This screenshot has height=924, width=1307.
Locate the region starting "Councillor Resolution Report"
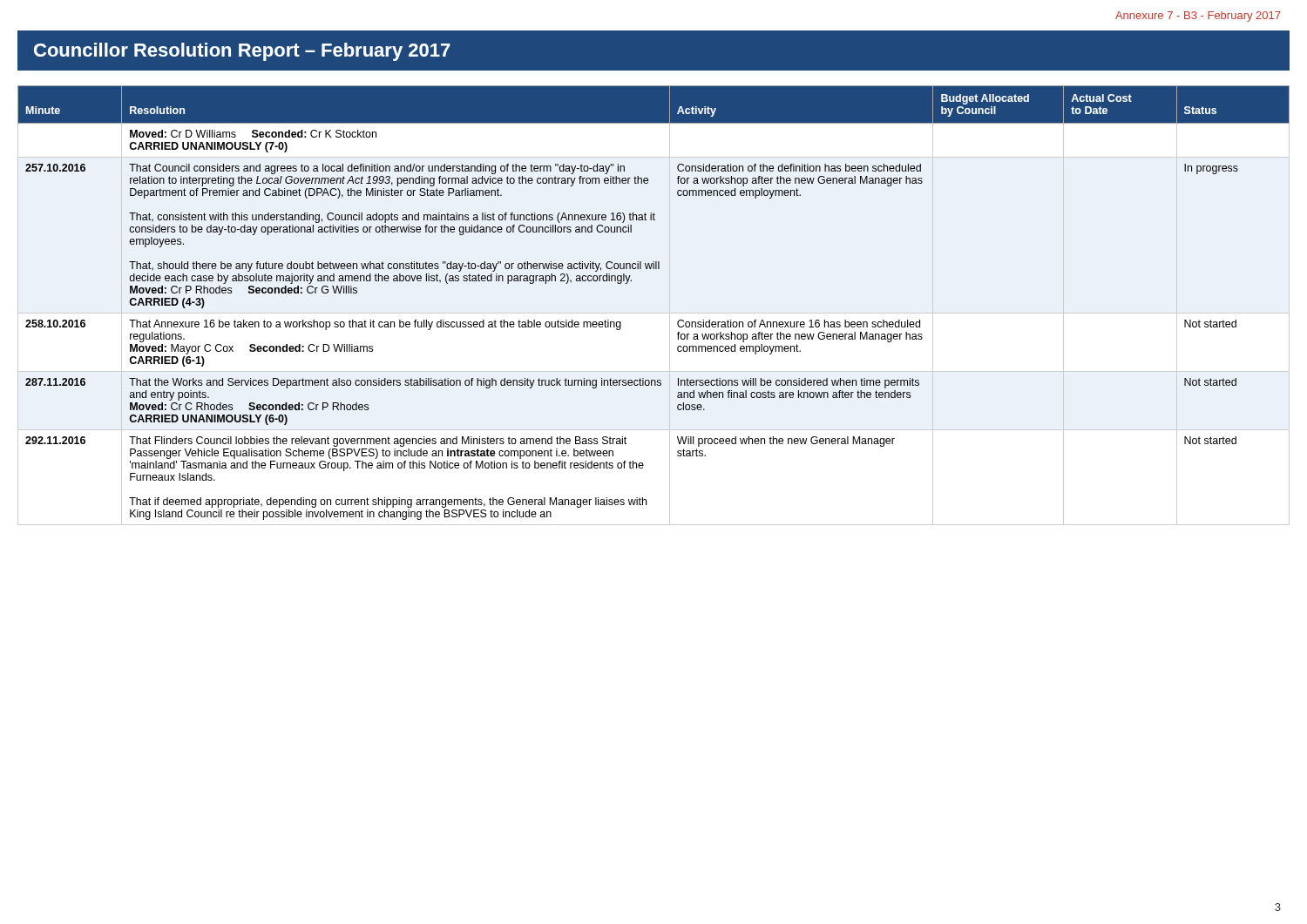[242, 50]
